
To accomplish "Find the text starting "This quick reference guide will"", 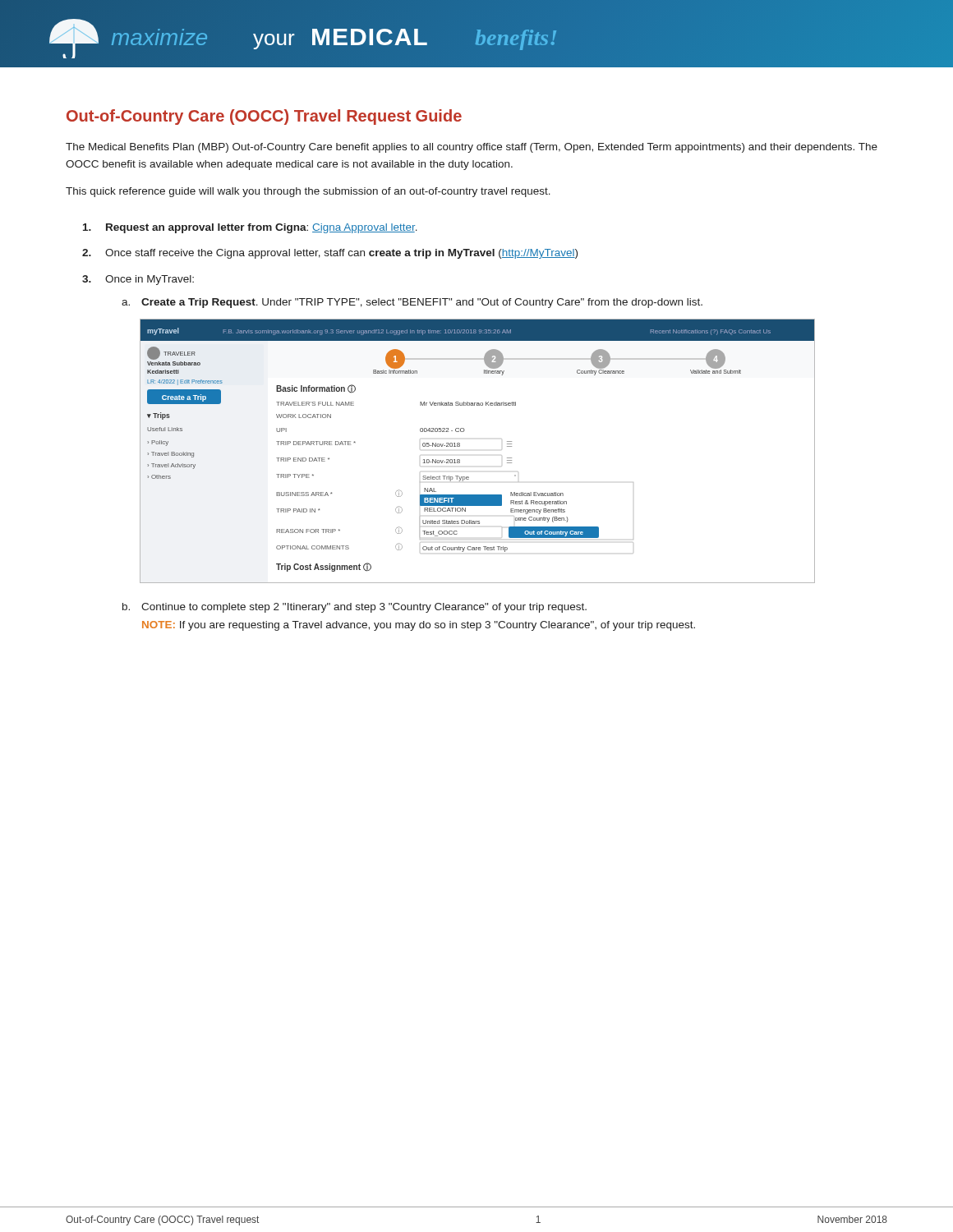I will click(x=308, y=191).
